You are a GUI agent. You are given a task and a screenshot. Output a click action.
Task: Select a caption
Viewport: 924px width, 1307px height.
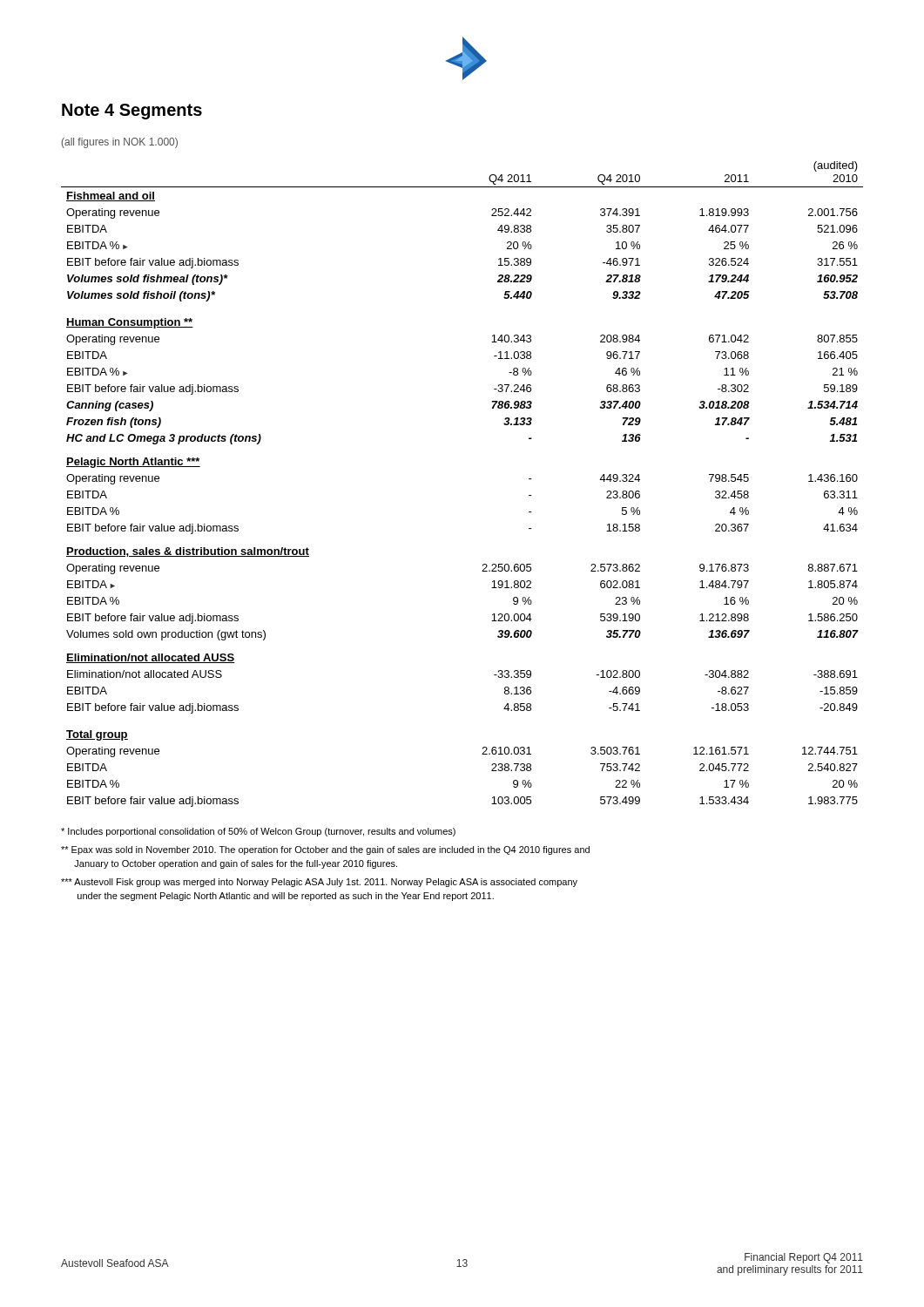click(x=120, y=142)
